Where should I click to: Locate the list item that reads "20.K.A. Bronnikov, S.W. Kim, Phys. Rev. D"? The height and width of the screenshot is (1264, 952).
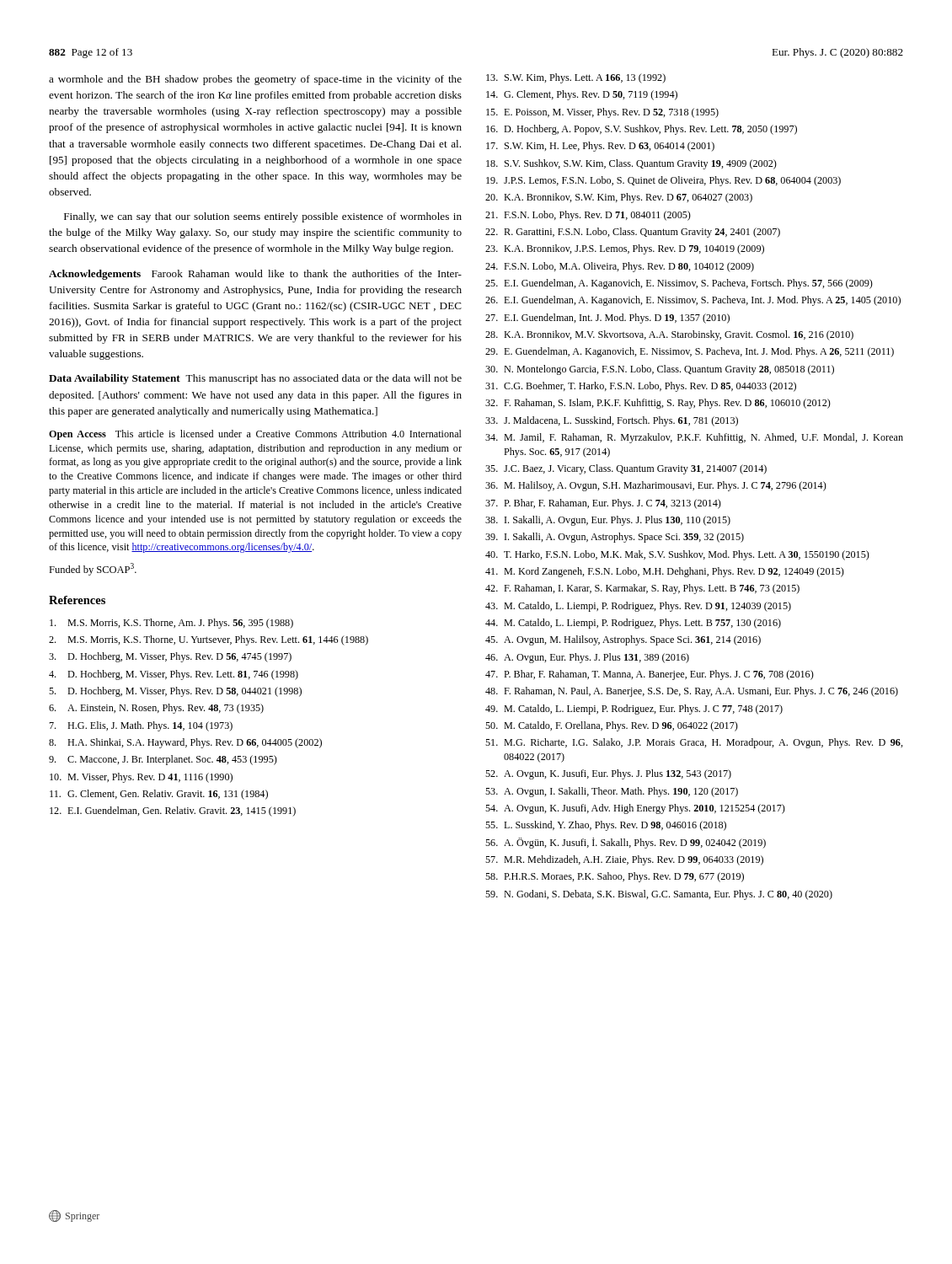click(694, 198)
